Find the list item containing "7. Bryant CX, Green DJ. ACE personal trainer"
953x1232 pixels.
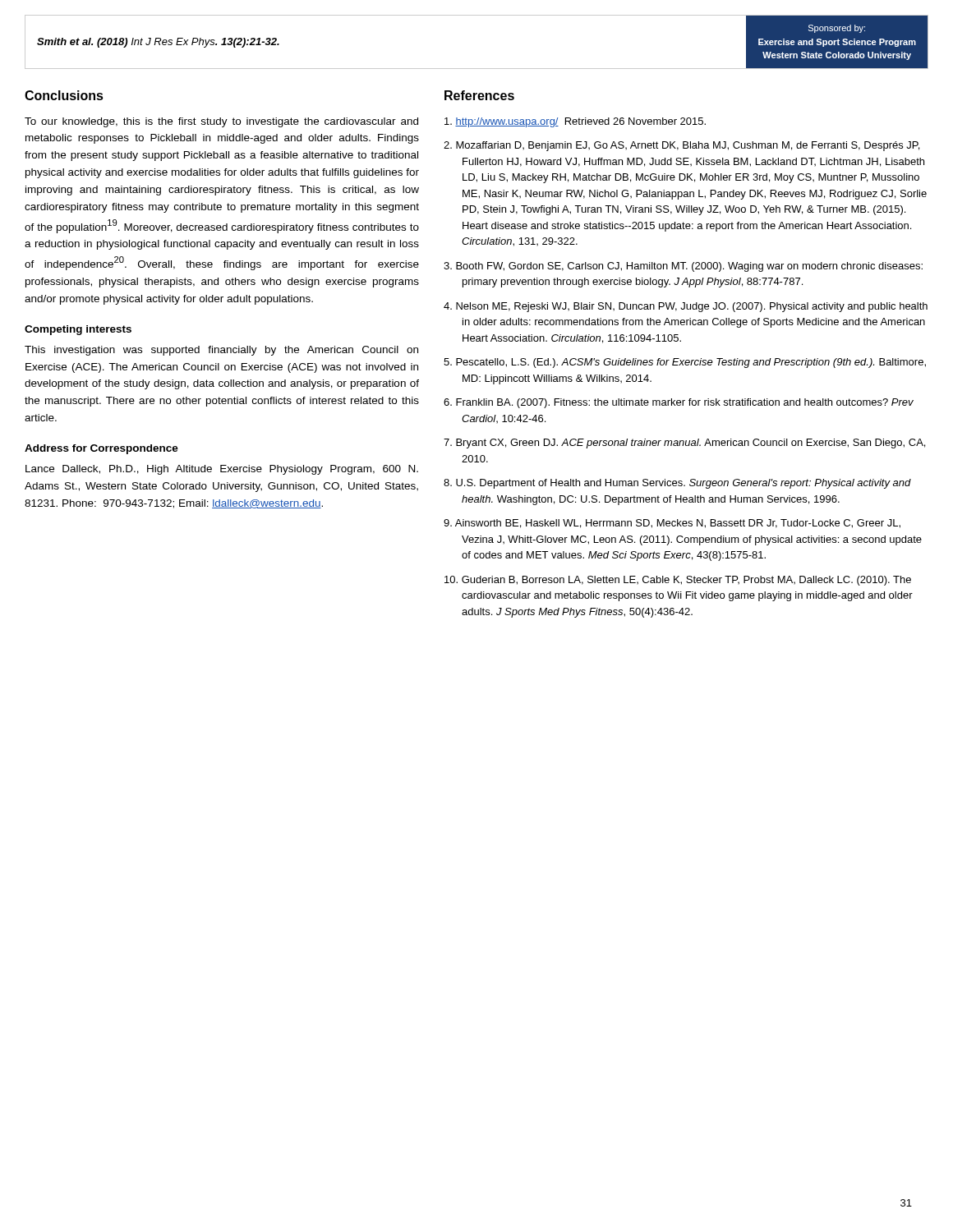pos(685,450)
